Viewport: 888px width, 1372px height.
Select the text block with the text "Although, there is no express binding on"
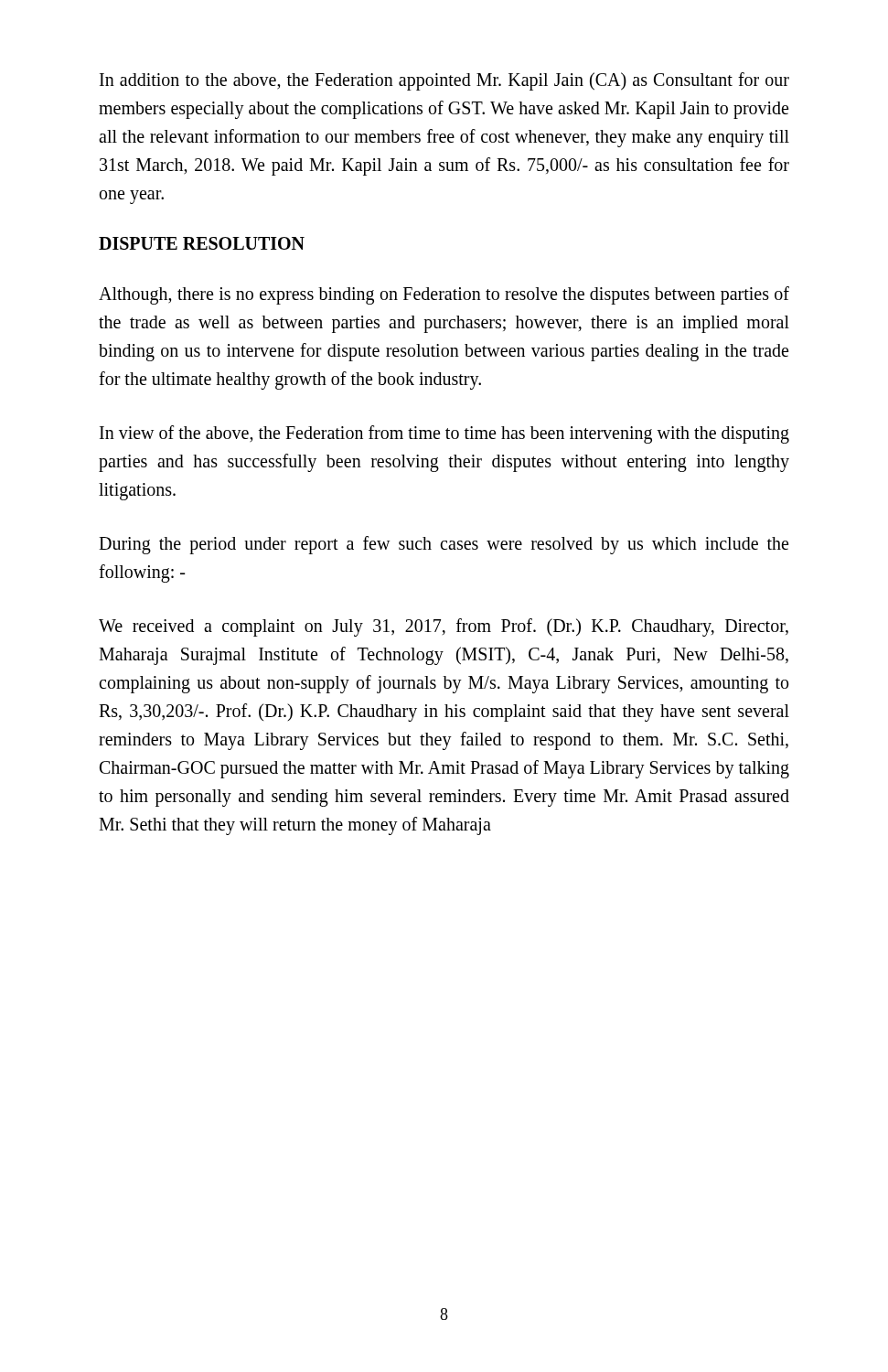pos(444,336)
